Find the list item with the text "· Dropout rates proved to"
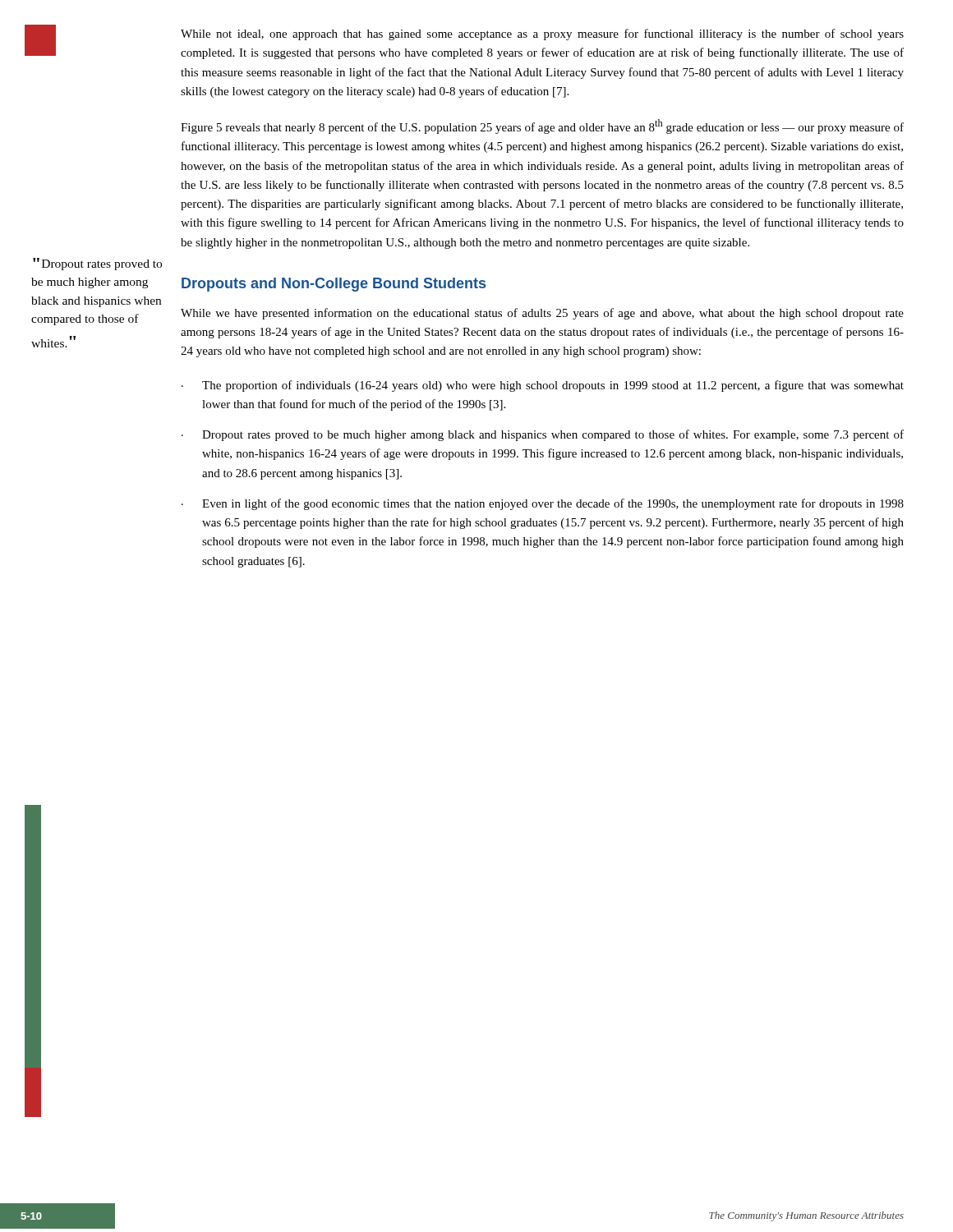The image size is (953, 1232). click(542, 454)
